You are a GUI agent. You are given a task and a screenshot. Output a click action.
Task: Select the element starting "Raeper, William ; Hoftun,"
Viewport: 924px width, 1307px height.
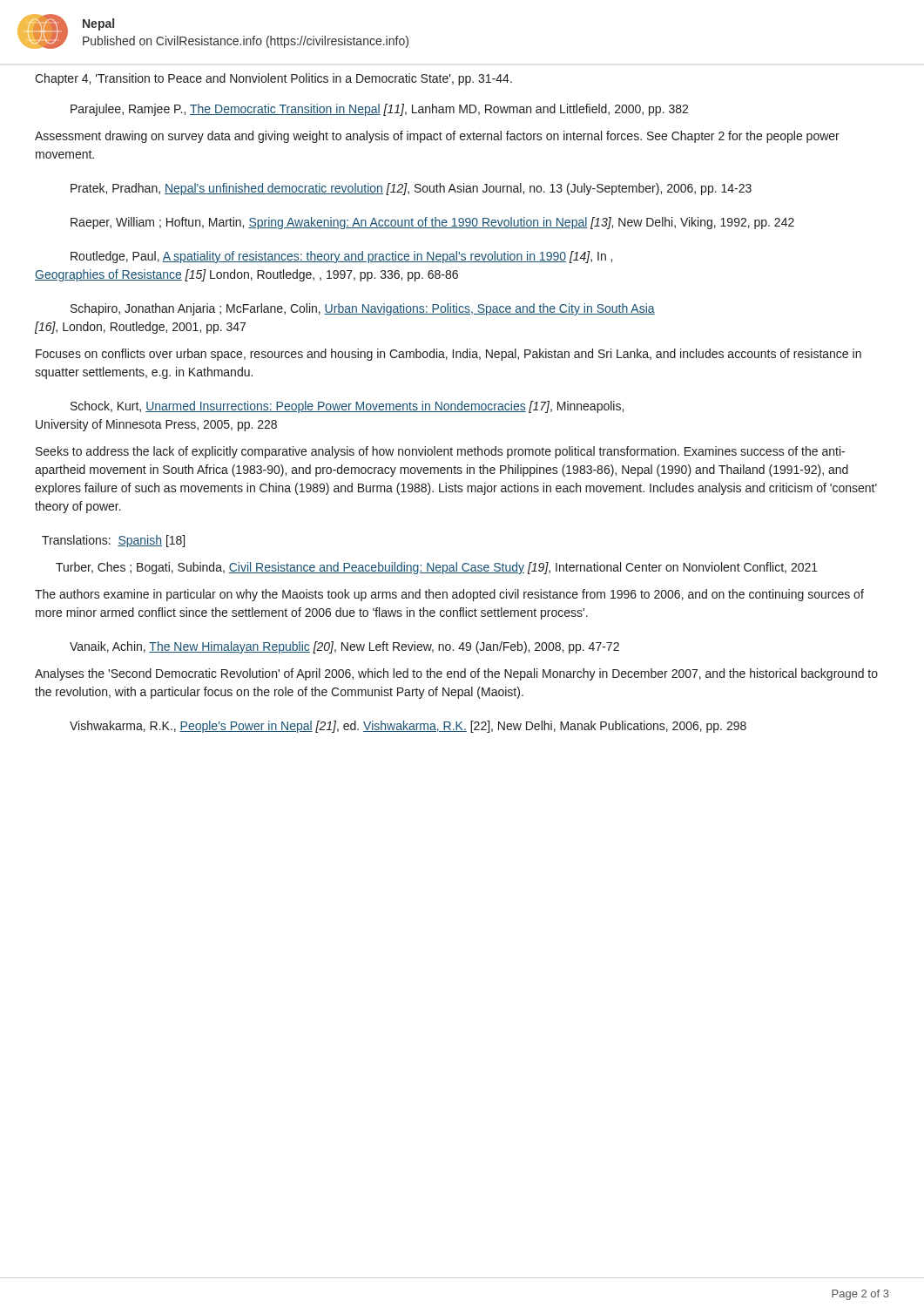click(432, 223)
